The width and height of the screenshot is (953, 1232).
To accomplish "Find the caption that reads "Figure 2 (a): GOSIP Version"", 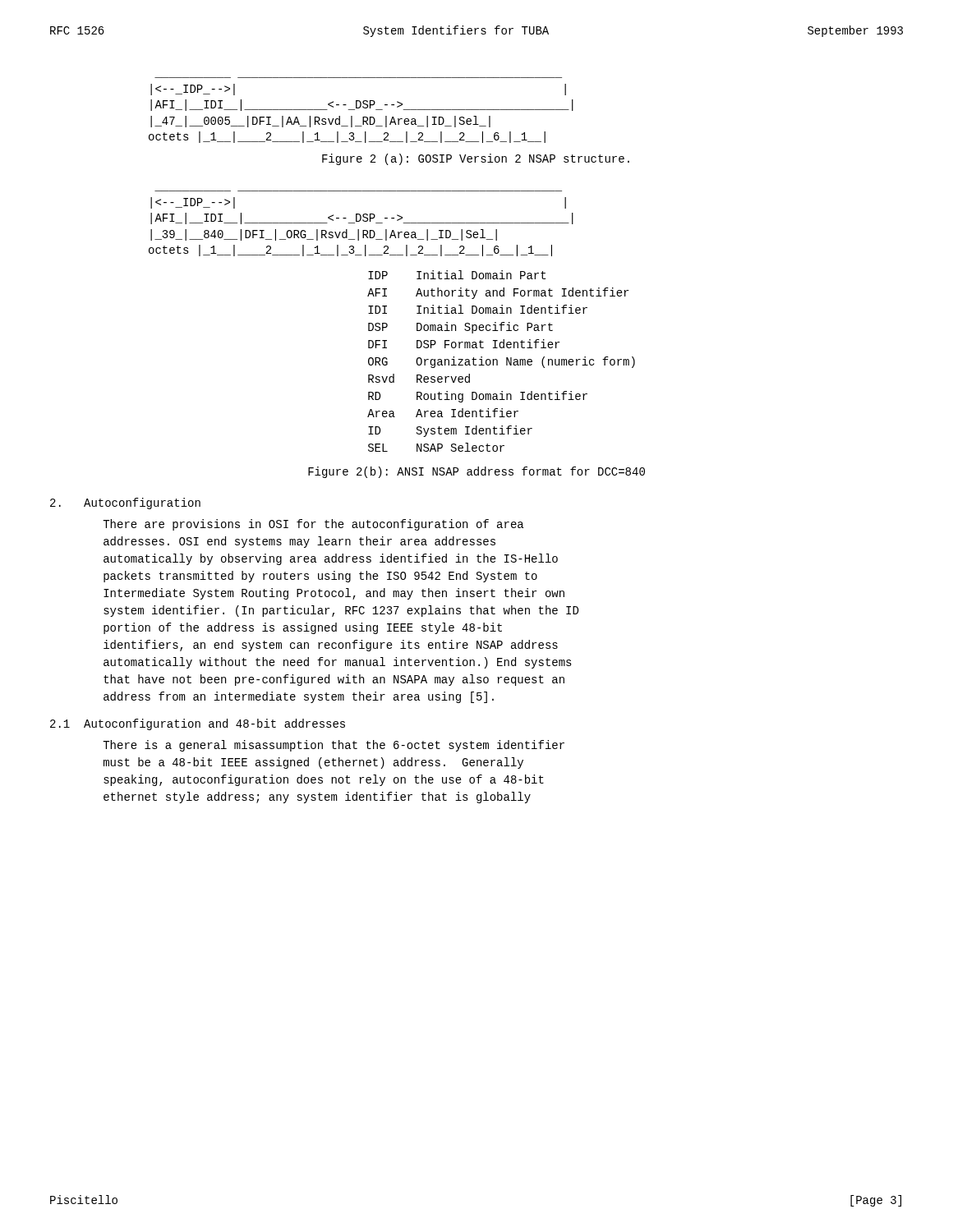I will [476, 159].
